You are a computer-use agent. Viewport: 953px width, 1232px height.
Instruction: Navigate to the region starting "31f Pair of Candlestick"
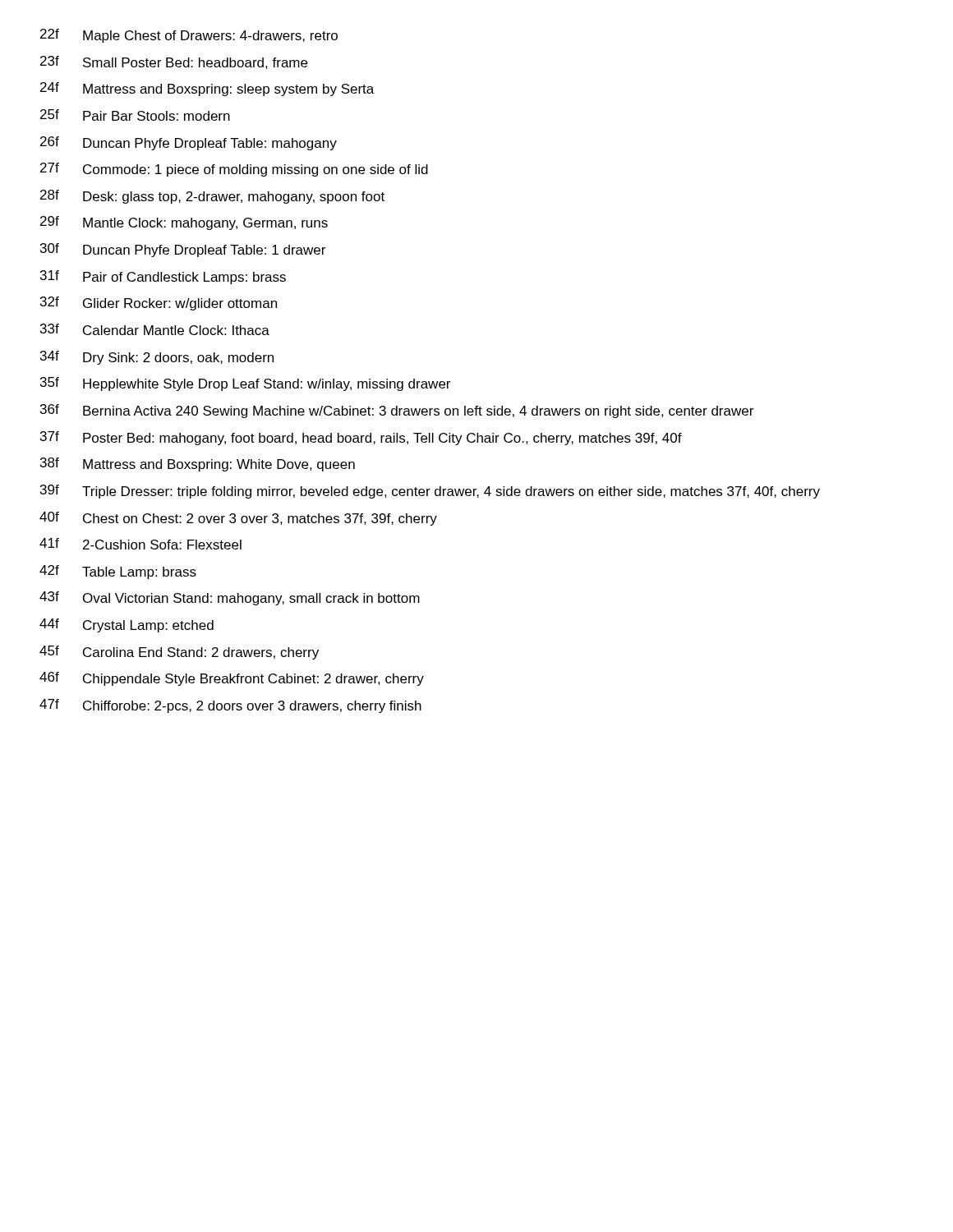(x=163, y=277)
